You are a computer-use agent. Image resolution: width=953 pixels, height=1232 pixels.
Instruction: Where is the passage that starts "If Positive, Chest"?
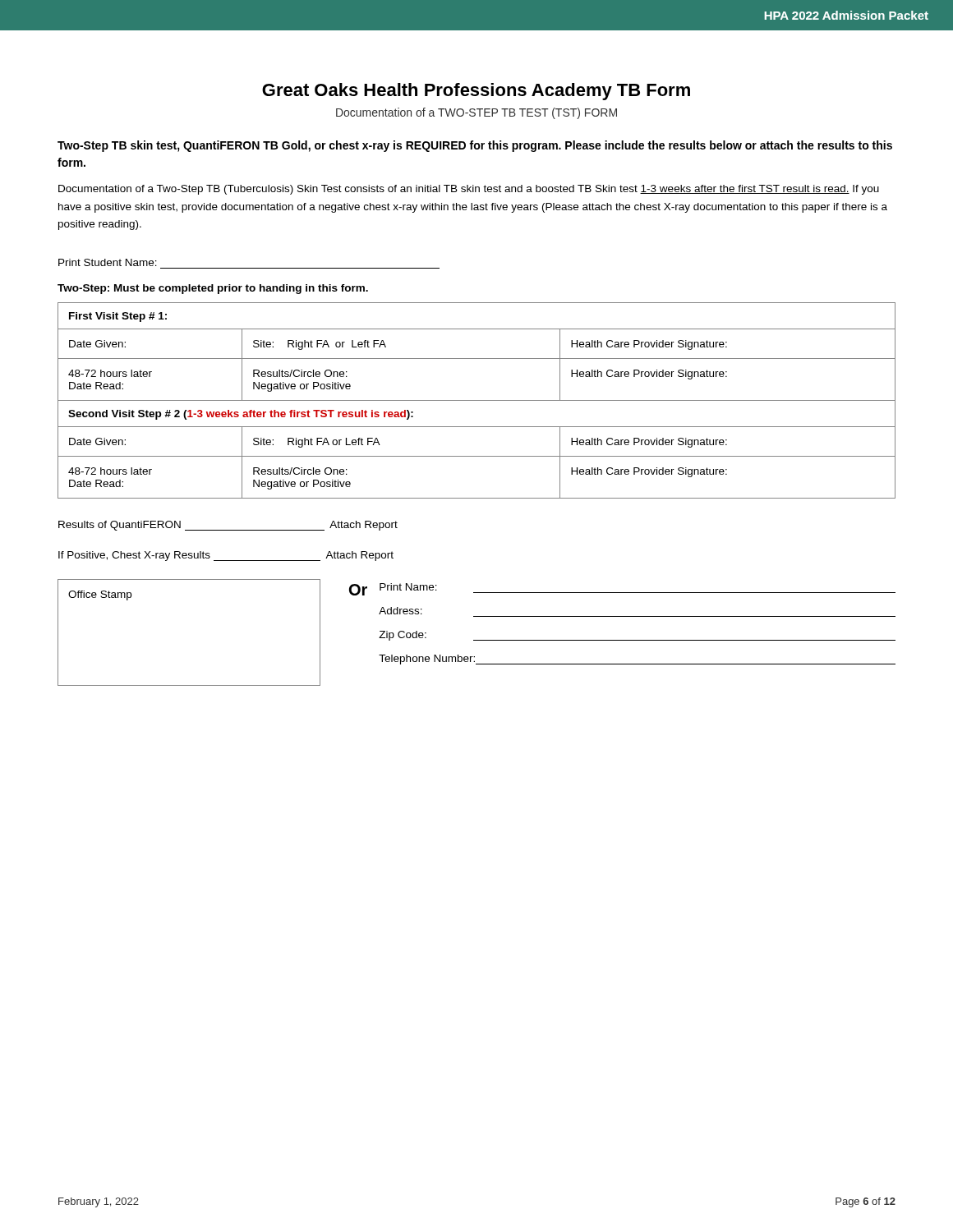(x=226, y=555)
